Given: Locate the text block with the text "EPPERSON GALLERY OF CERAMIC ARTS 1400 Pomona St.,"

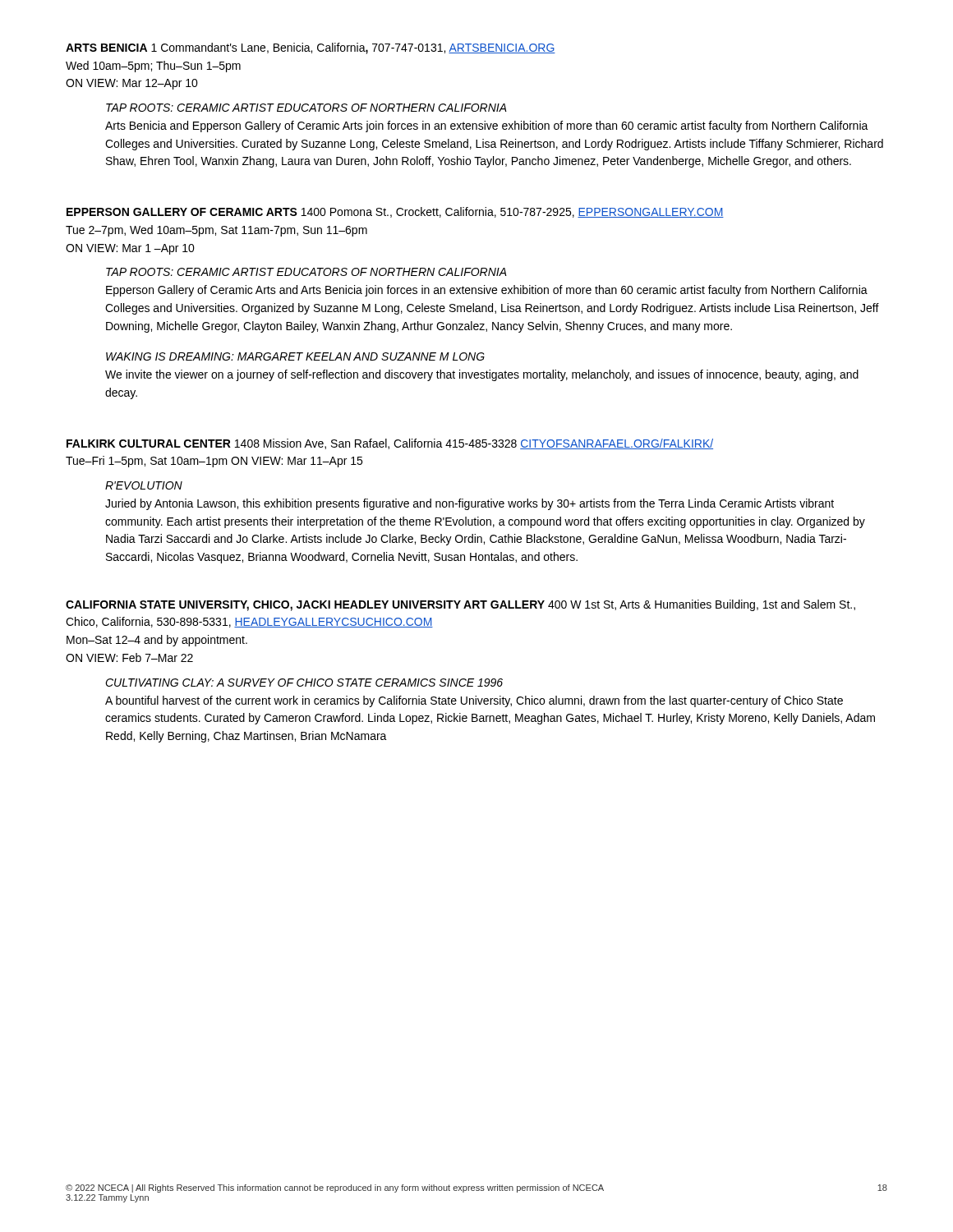Looking at the screenshot, I should [395, 212].
